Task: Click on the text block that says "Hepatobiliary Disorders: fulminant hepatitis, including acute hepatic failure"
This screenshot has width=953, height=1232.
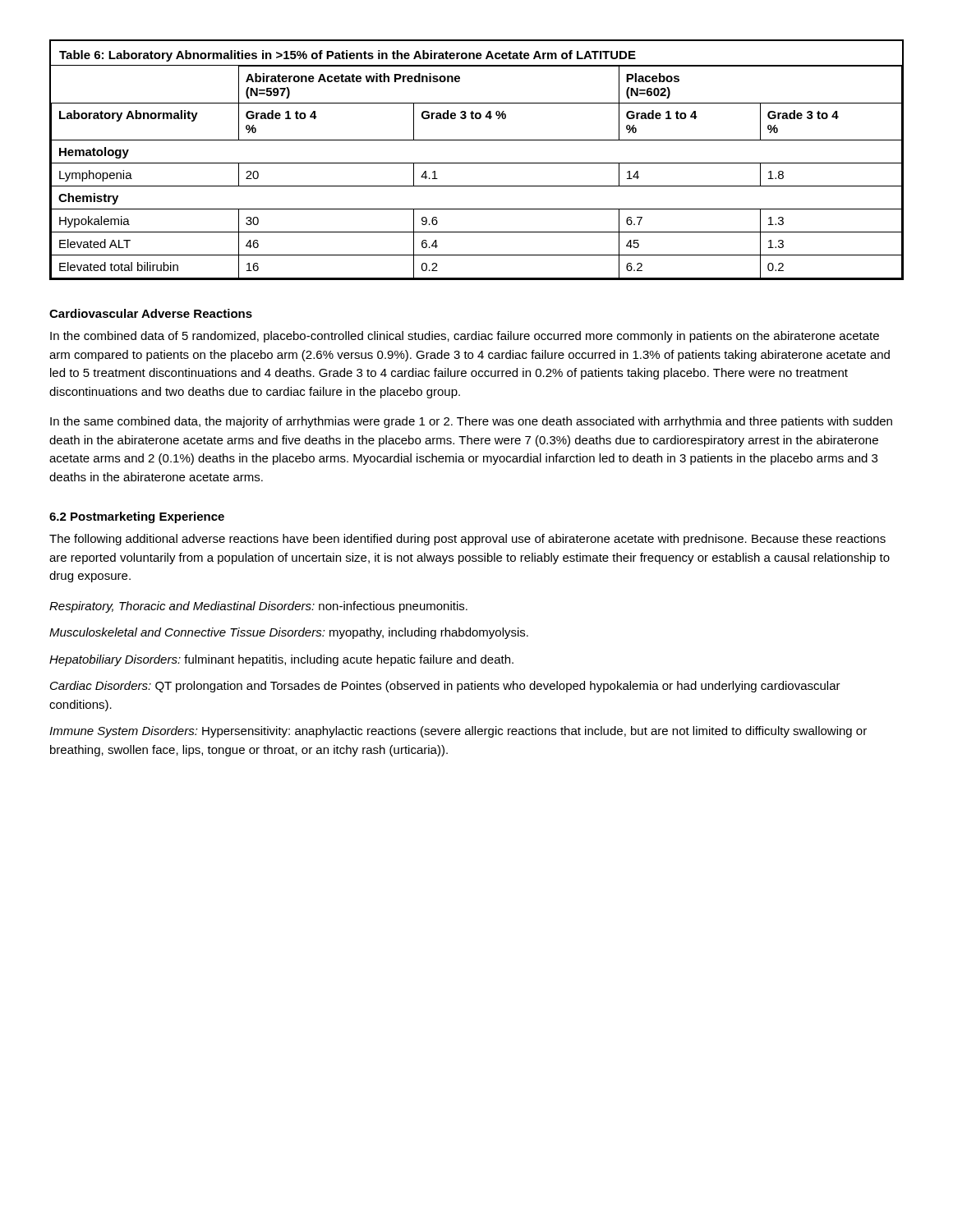Action: coord(282,659)
